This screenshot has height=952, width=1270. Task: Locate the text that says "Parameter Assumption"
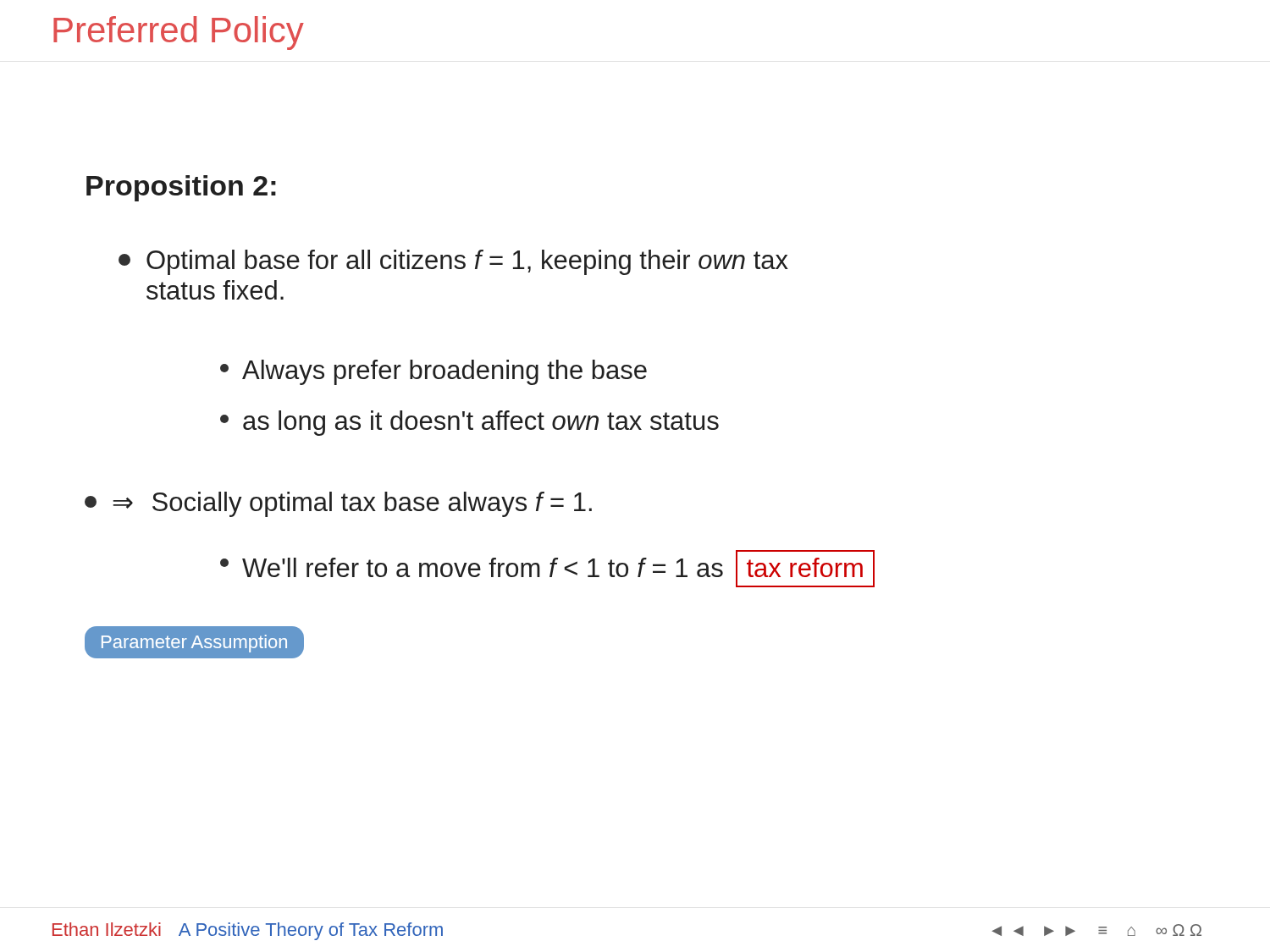point(194,642)
